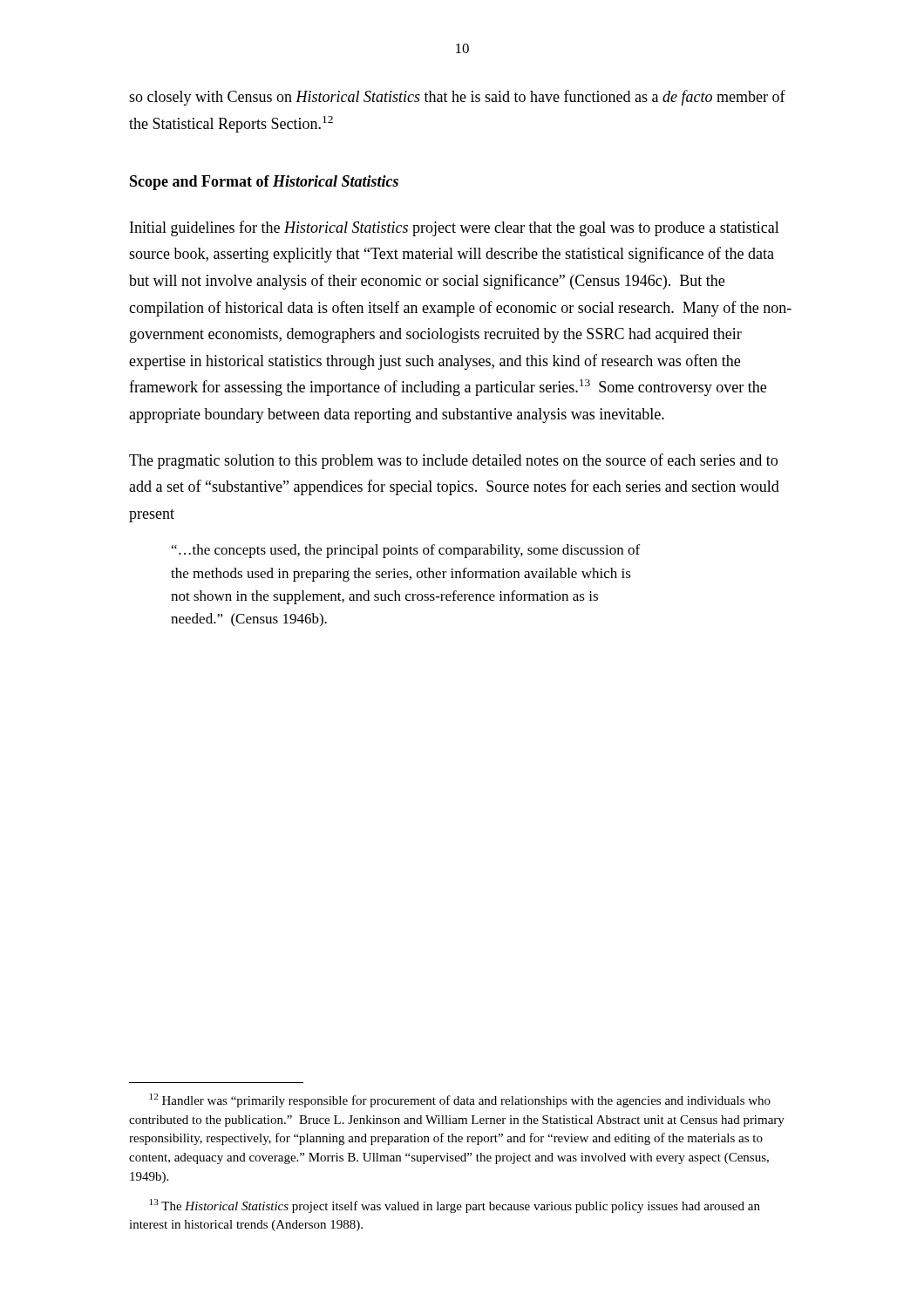This screenshot has width=924, height=1308.
Task: Select the footnote with the text "12 Handler was “primarily responsible for procurement"
Action: click(457, 1137)
